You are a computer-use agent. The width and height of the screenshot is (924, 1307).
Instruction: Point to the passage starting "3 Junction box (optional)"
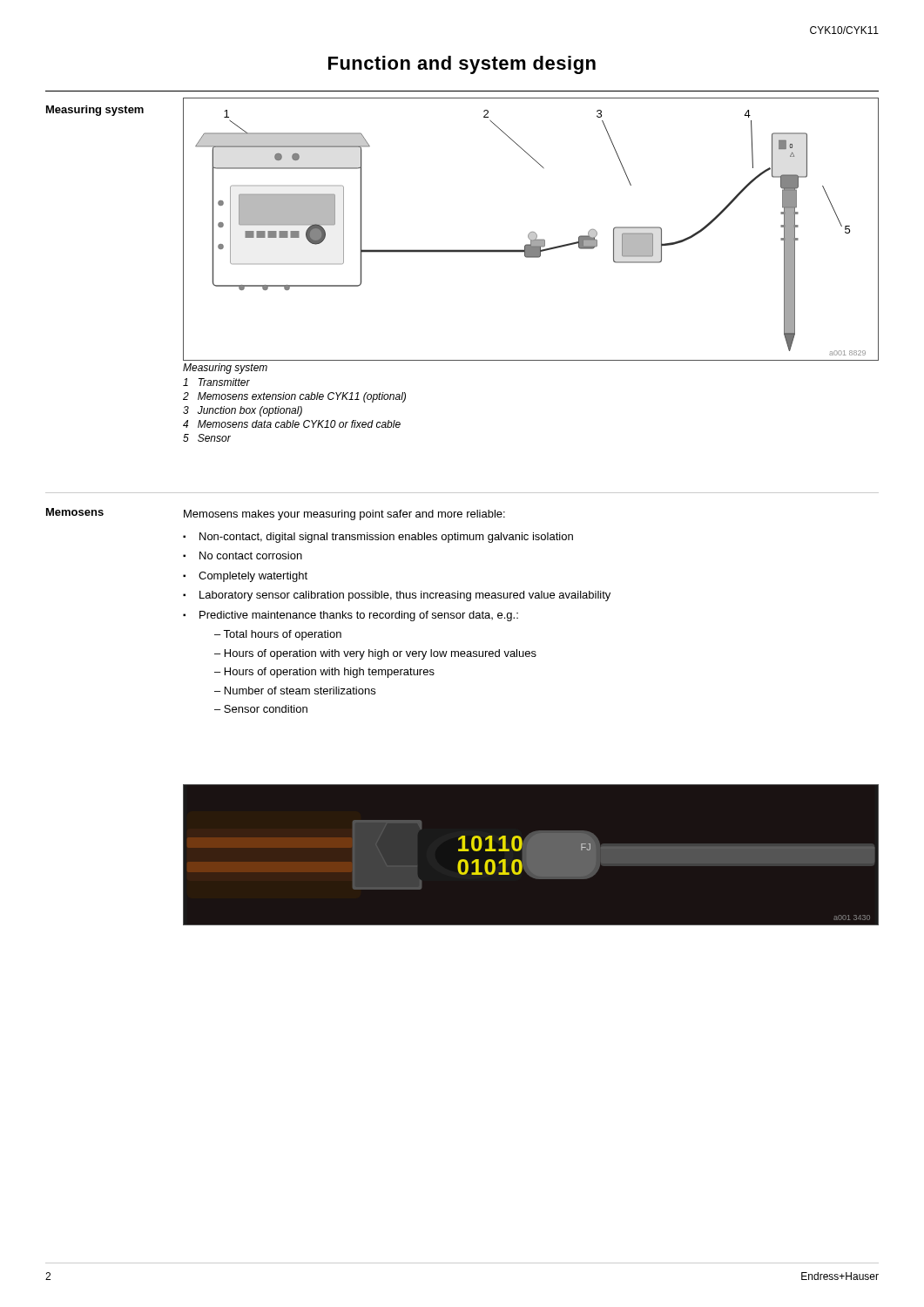click(243, 410)
